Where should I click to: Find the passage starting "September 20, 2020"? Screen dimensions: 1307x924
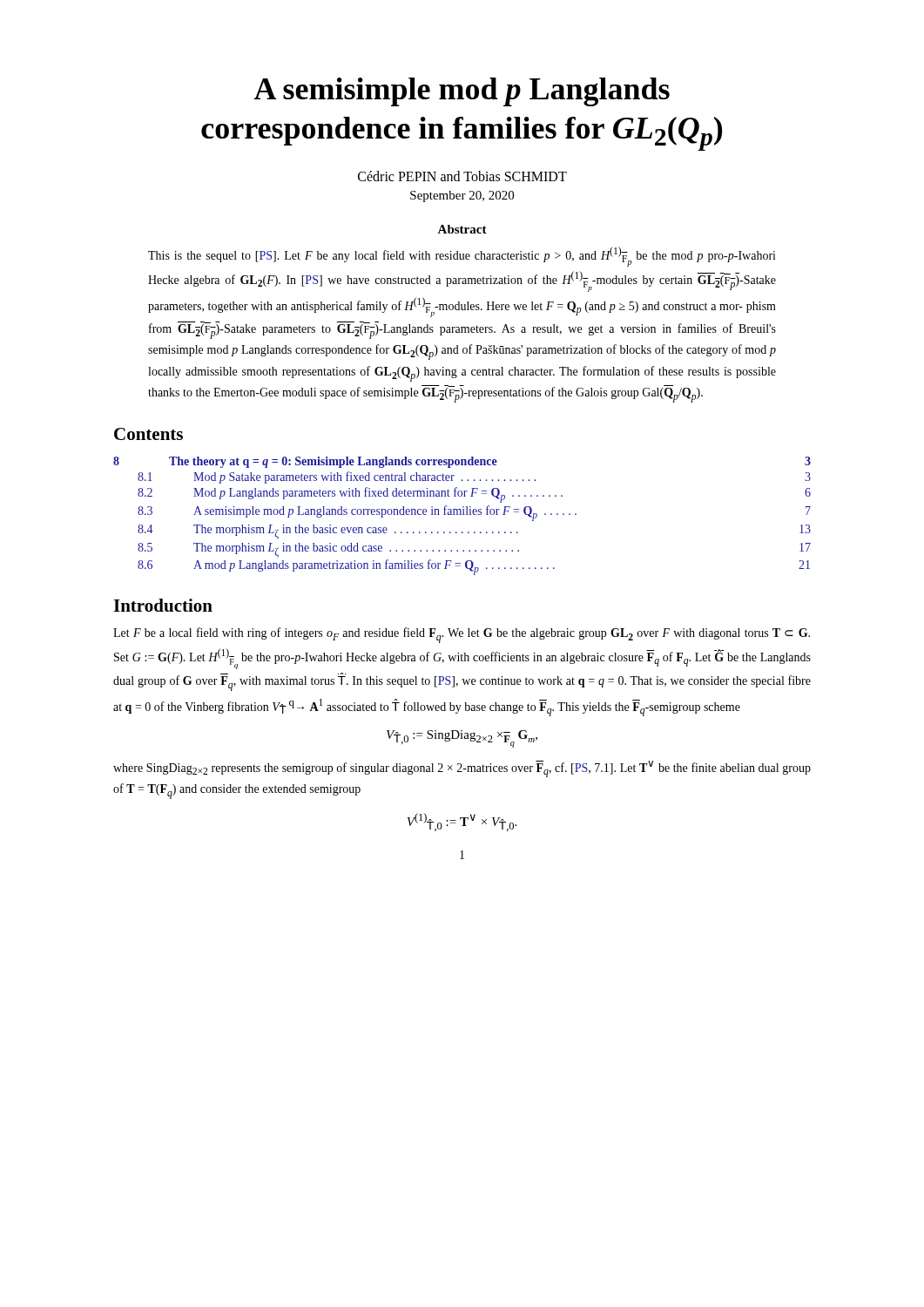pos(462,195)
